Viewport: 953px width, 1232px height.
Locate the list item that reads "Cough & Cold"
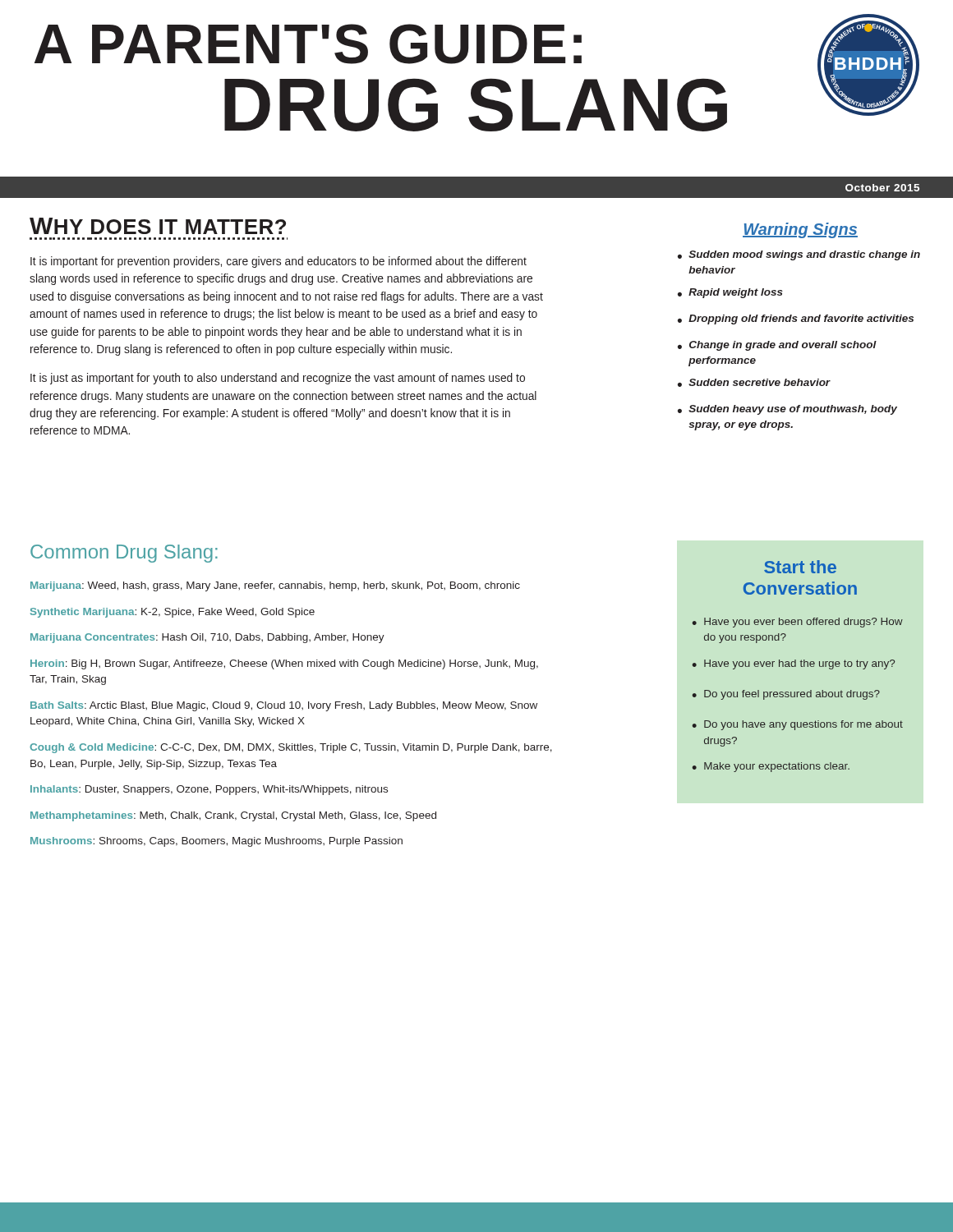coord(291,755)
